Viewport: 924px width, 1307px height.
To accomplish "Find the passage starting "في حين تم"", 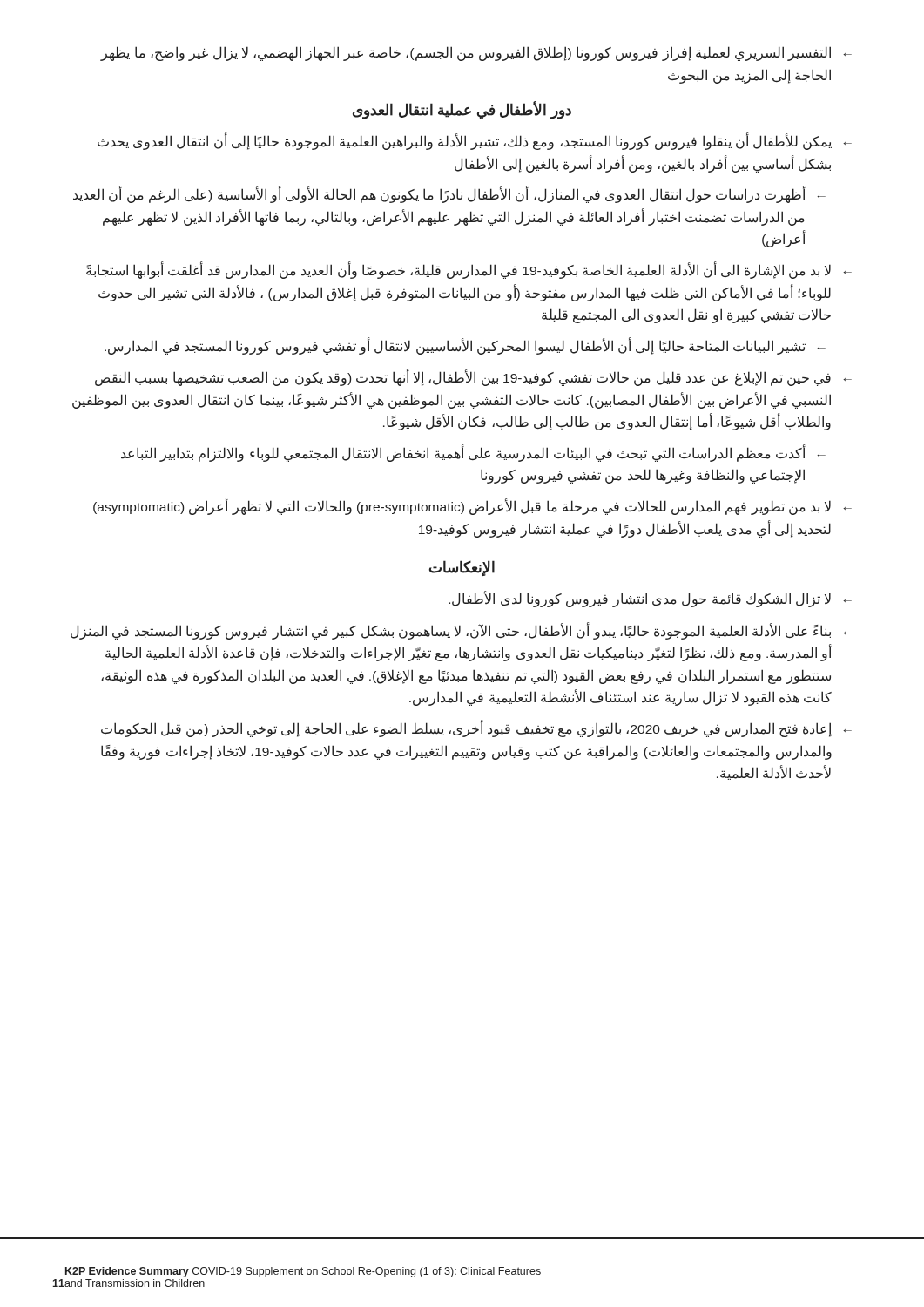I will click(x=462, y=400).
